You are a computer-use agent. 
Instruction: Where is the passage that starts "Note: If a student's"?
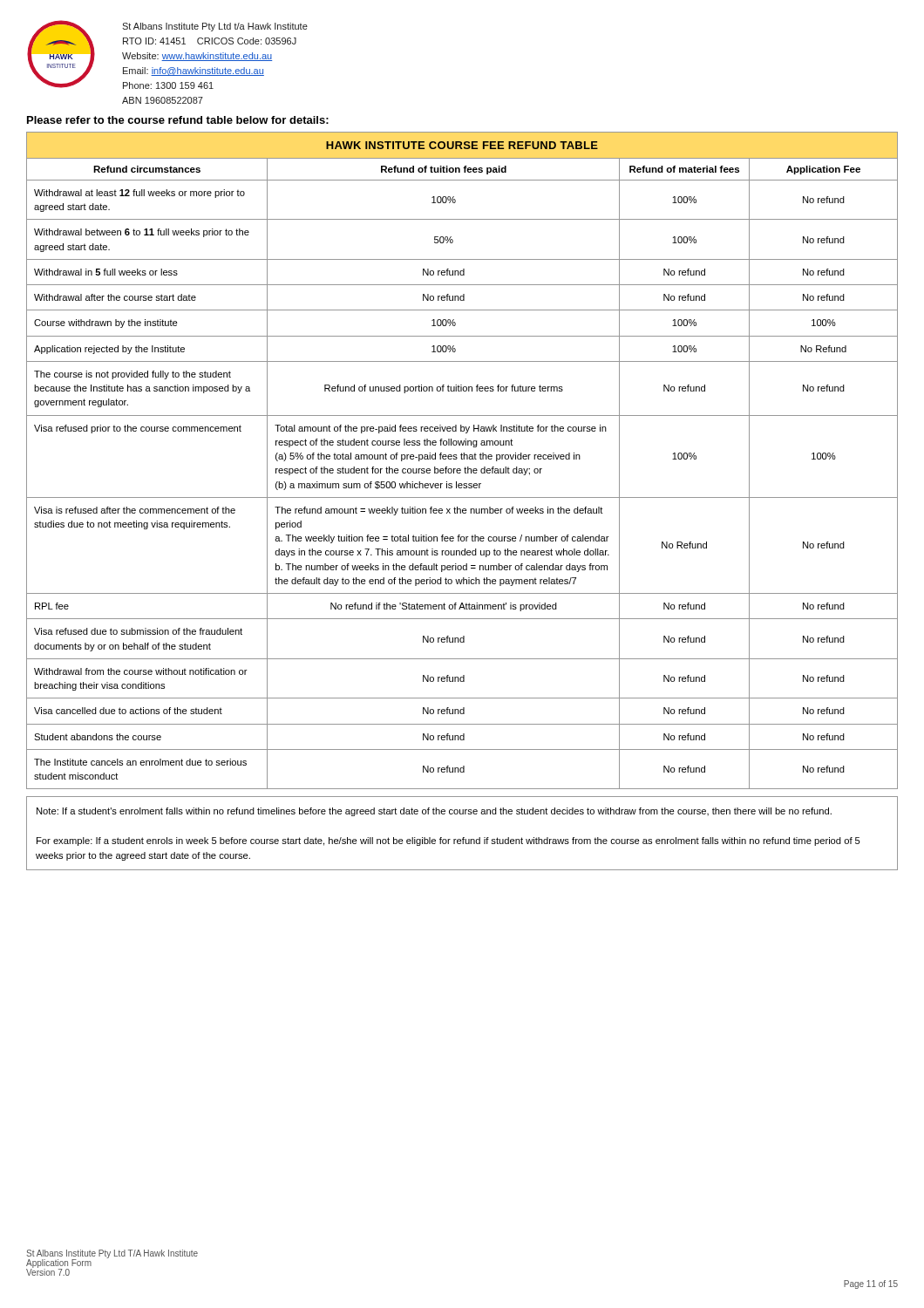tap(448, 833)
